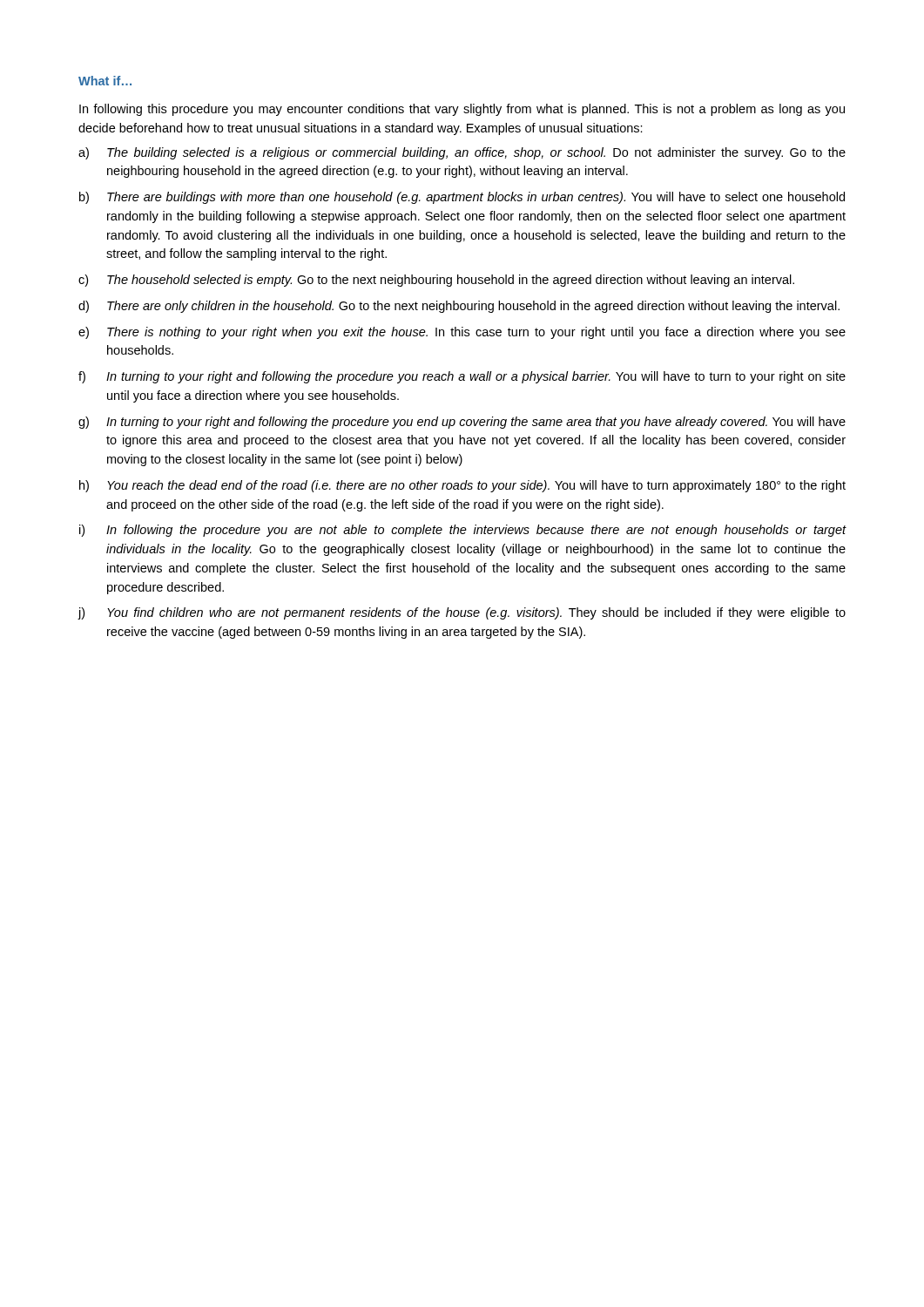Where is the passage that starts "f) In turning"?
The width and height of the screenshot is (924, 1307).
click(x=462, y=387)
